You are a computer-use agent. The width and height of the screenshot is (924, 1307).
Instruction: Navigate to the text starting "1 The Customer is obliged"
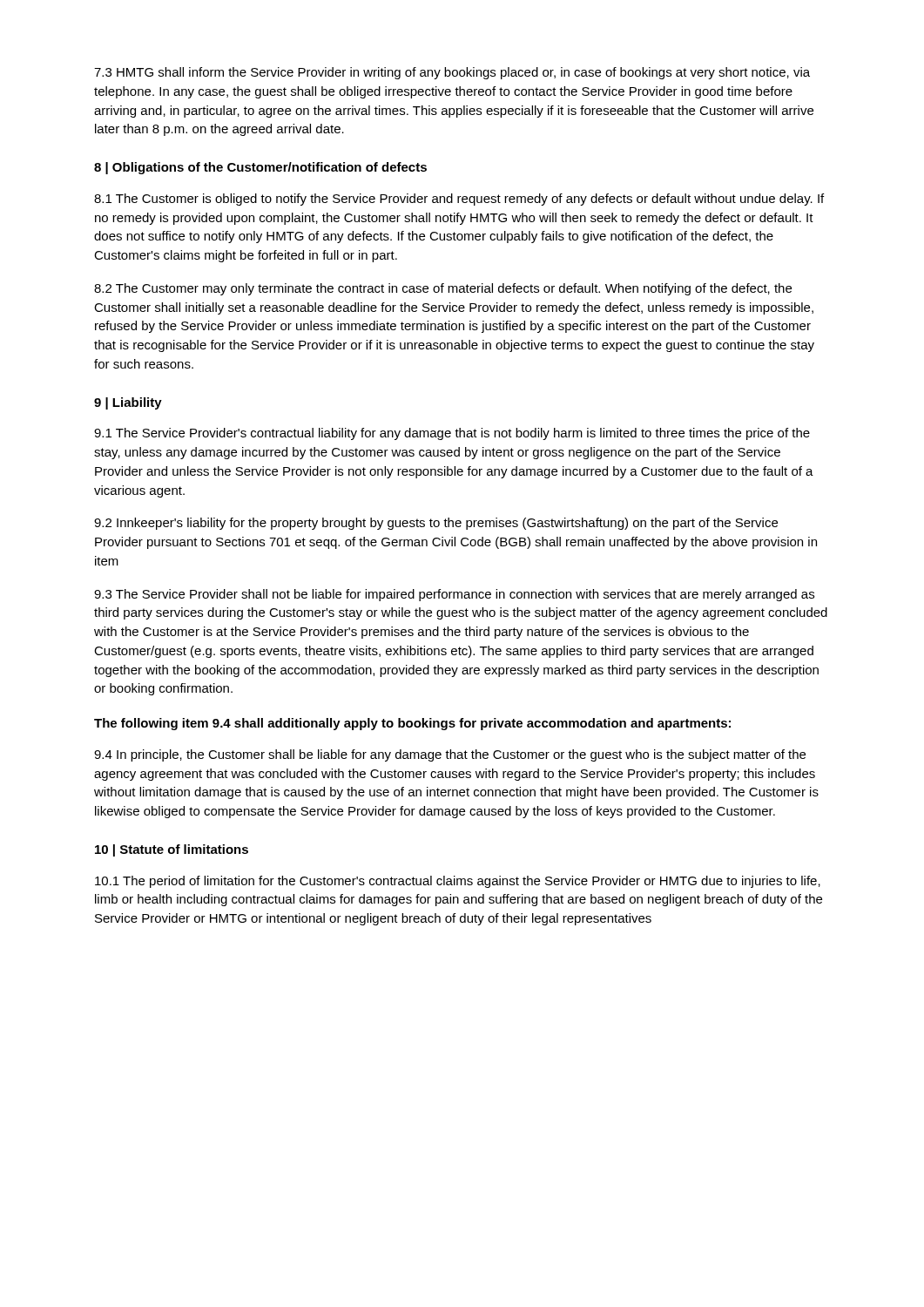[x=459, y=226]
